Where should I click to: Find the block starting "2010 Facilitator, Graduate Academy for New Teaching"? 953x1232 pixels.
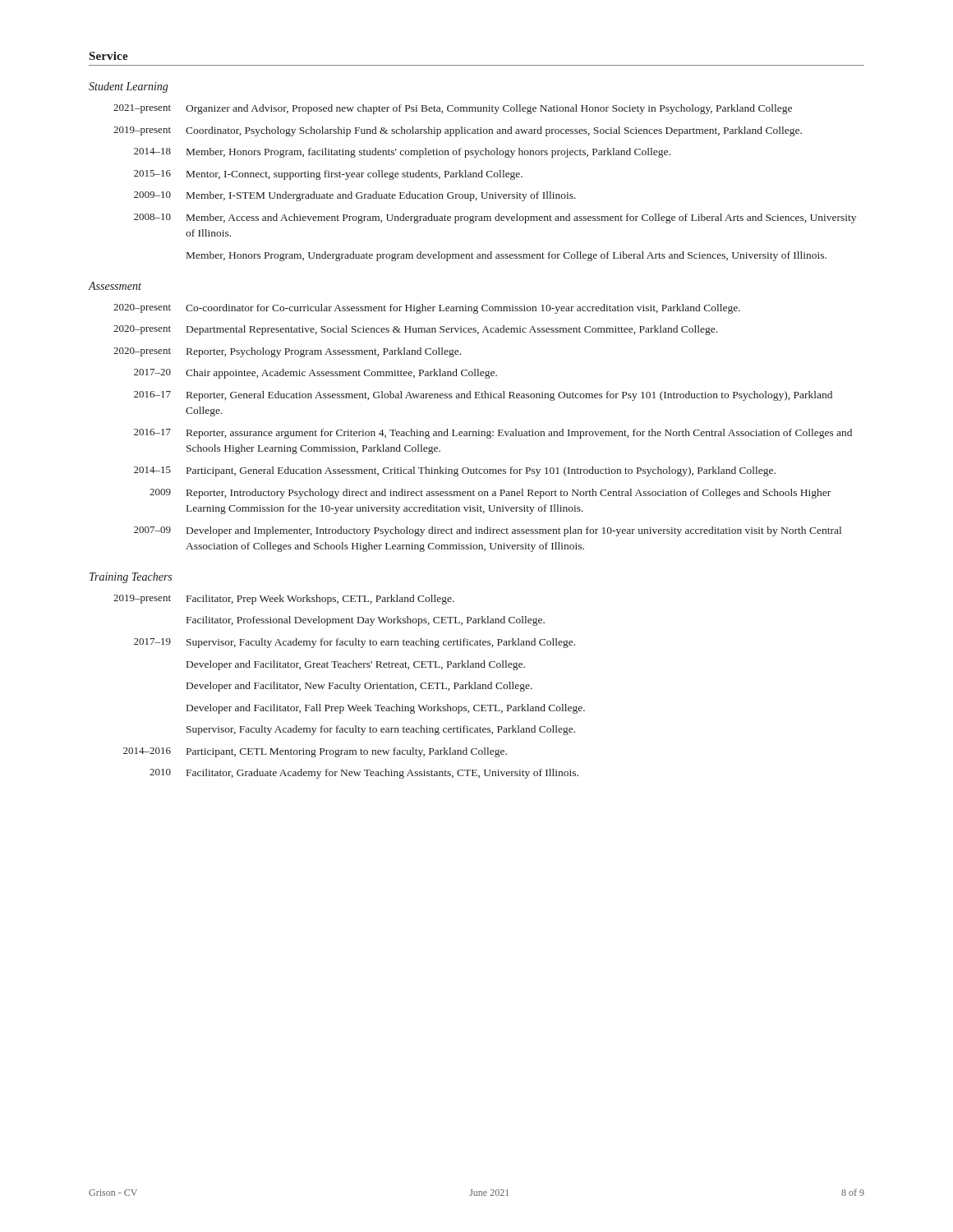pyautogui.click(x=476, y=773)
